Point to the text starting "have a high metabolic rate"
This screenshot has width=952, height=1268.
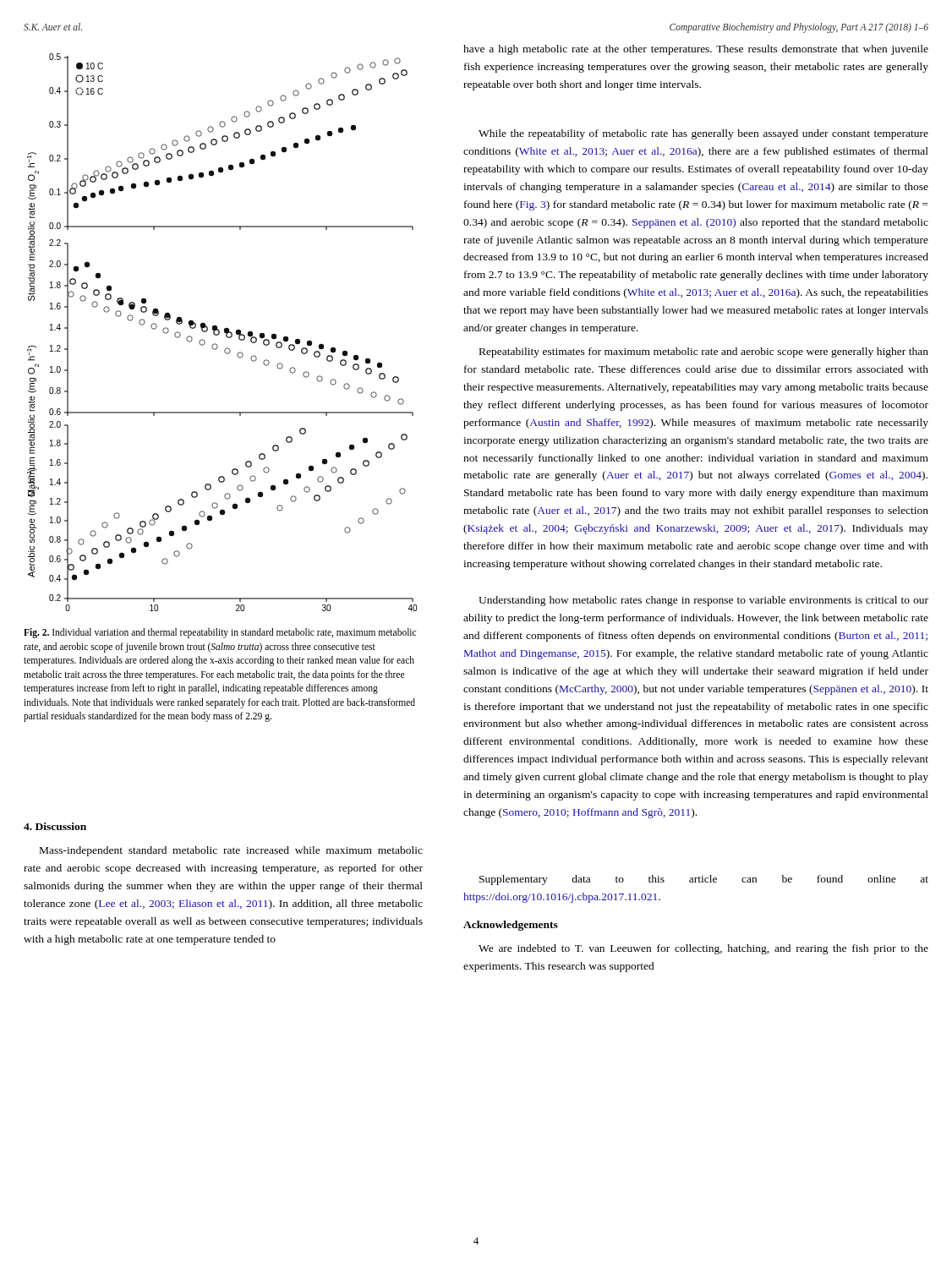pos(696,66)
